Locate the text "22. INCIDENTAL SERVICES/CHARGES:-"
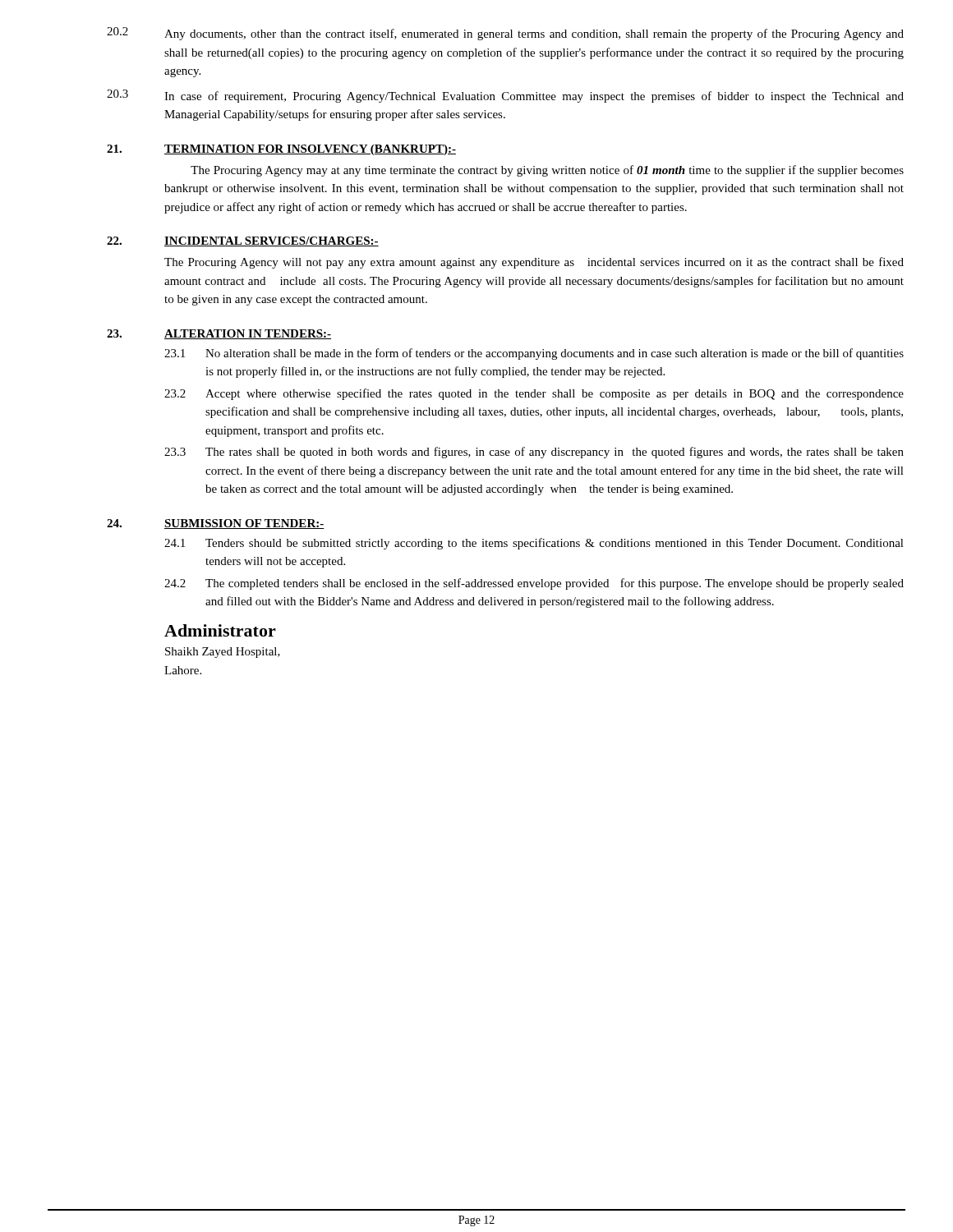 tap(243, 241)
